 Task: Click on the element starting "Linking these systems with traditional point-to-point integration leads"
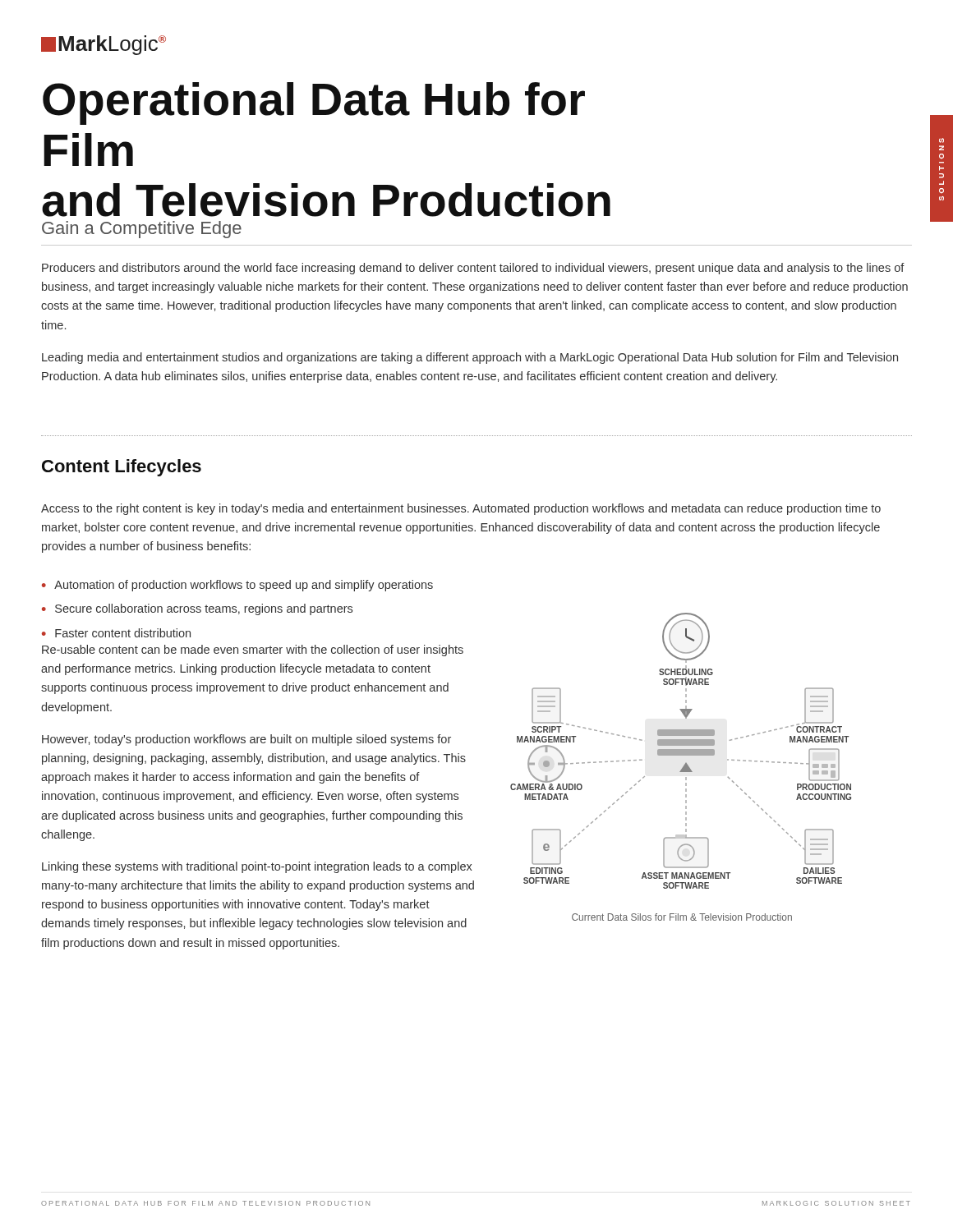[258, 904]
